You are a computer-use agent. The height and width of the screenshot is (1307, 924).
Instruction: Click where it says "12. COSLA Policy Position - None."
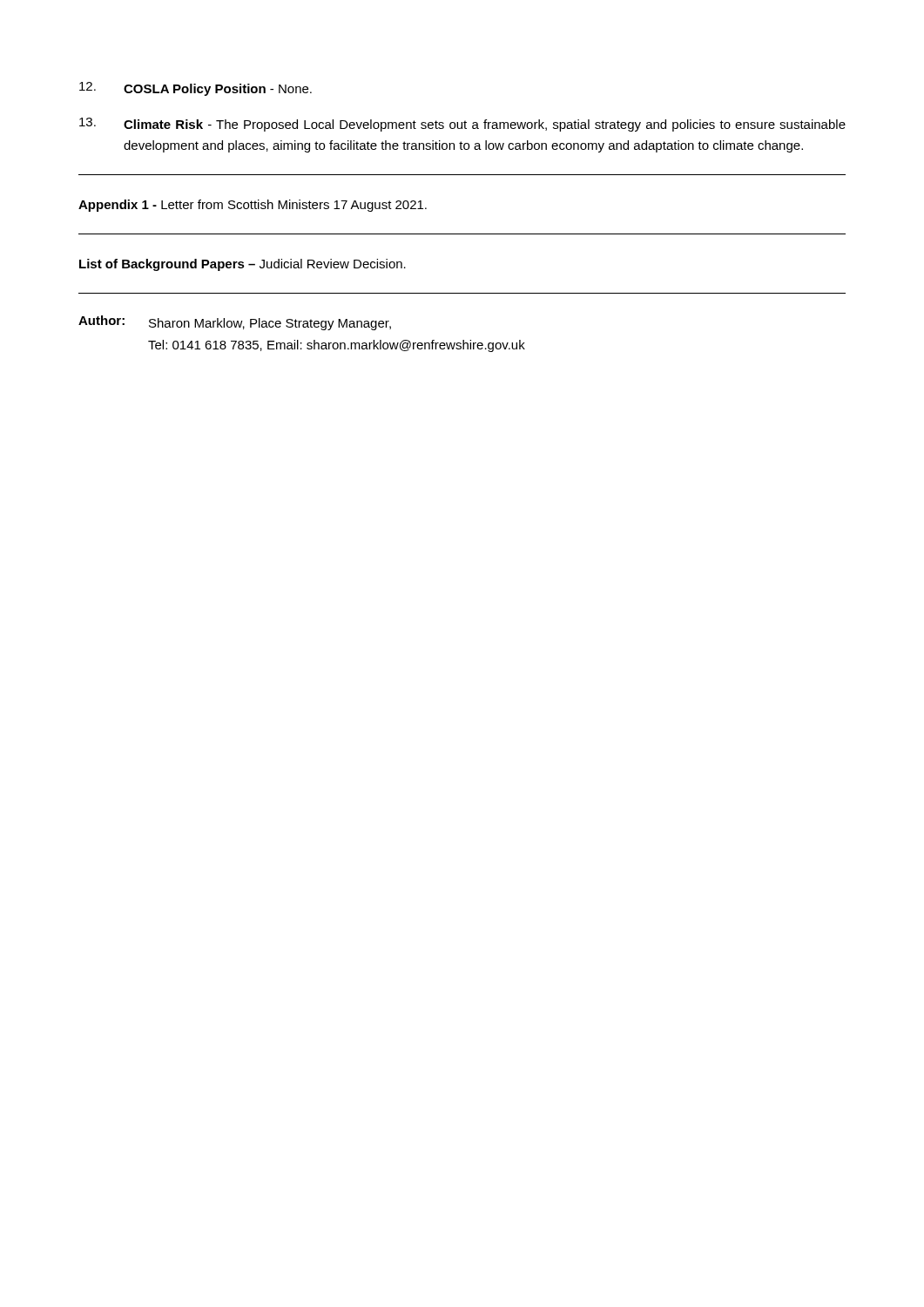pyautogui.click(x=196, y=89)
